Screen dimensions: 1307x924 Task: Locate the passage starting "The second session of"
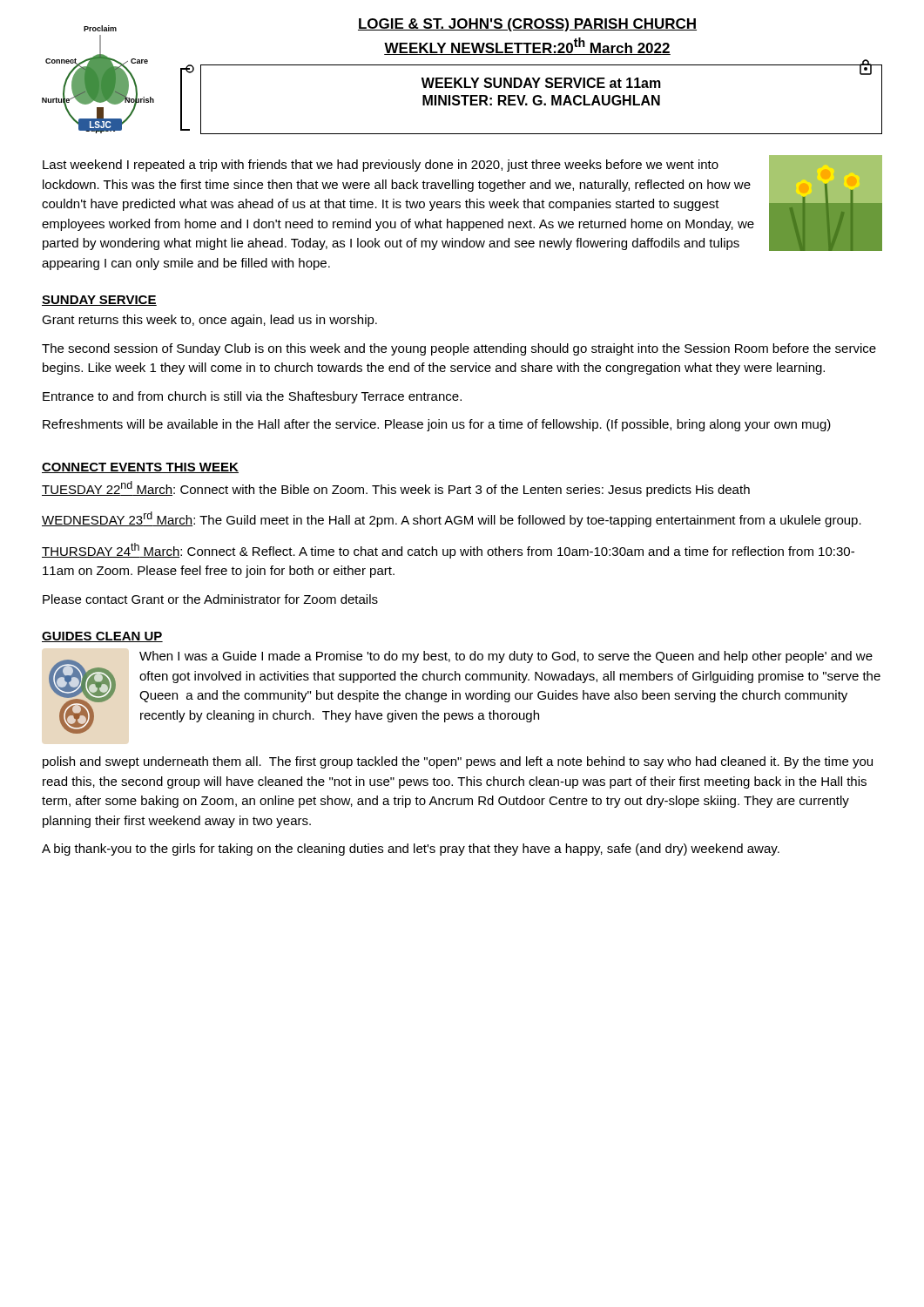(x=459, y=357)
